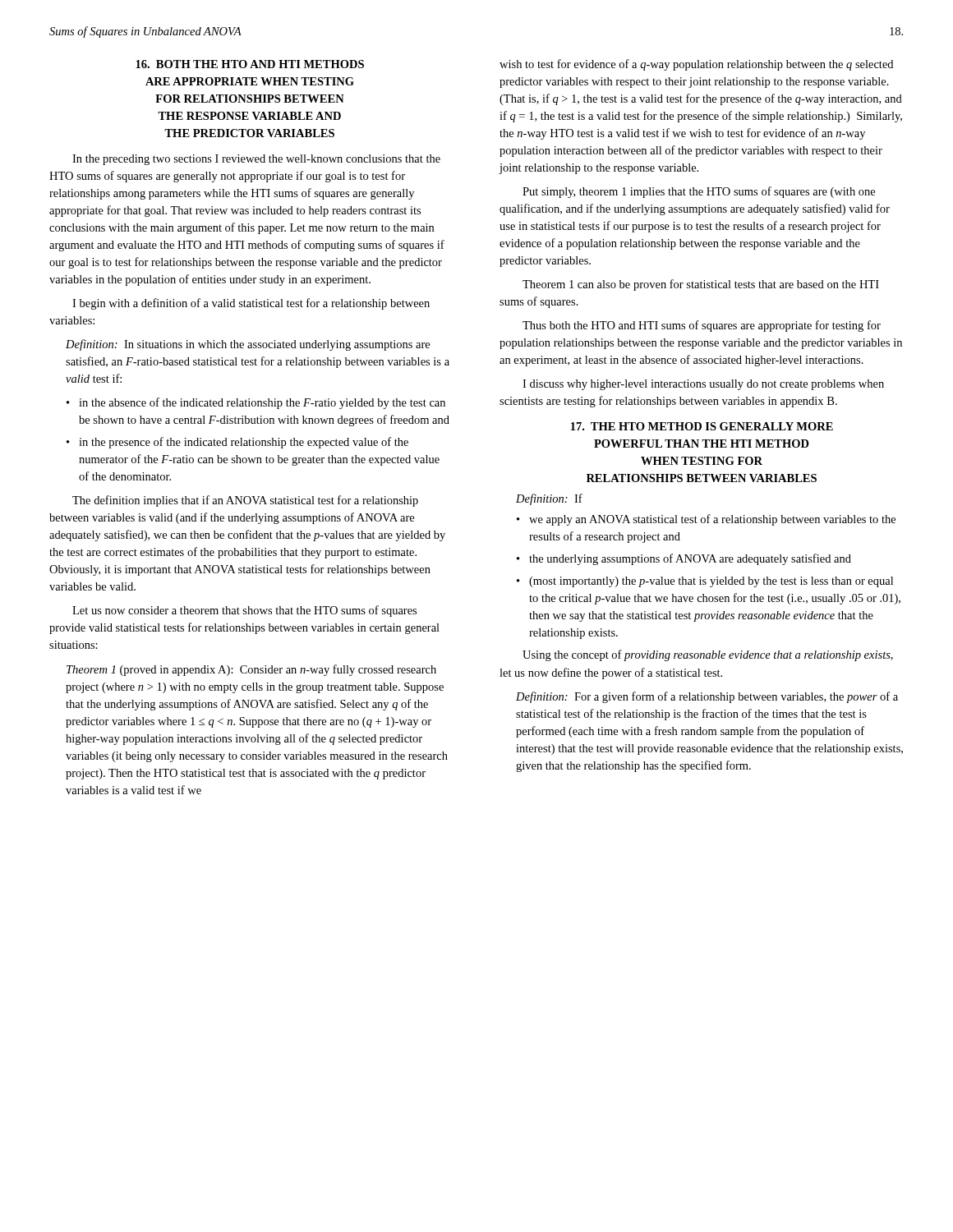Locate the passage starting "Theorem 1 can also"
The image size is (953, 1232).
coord(702,293)
